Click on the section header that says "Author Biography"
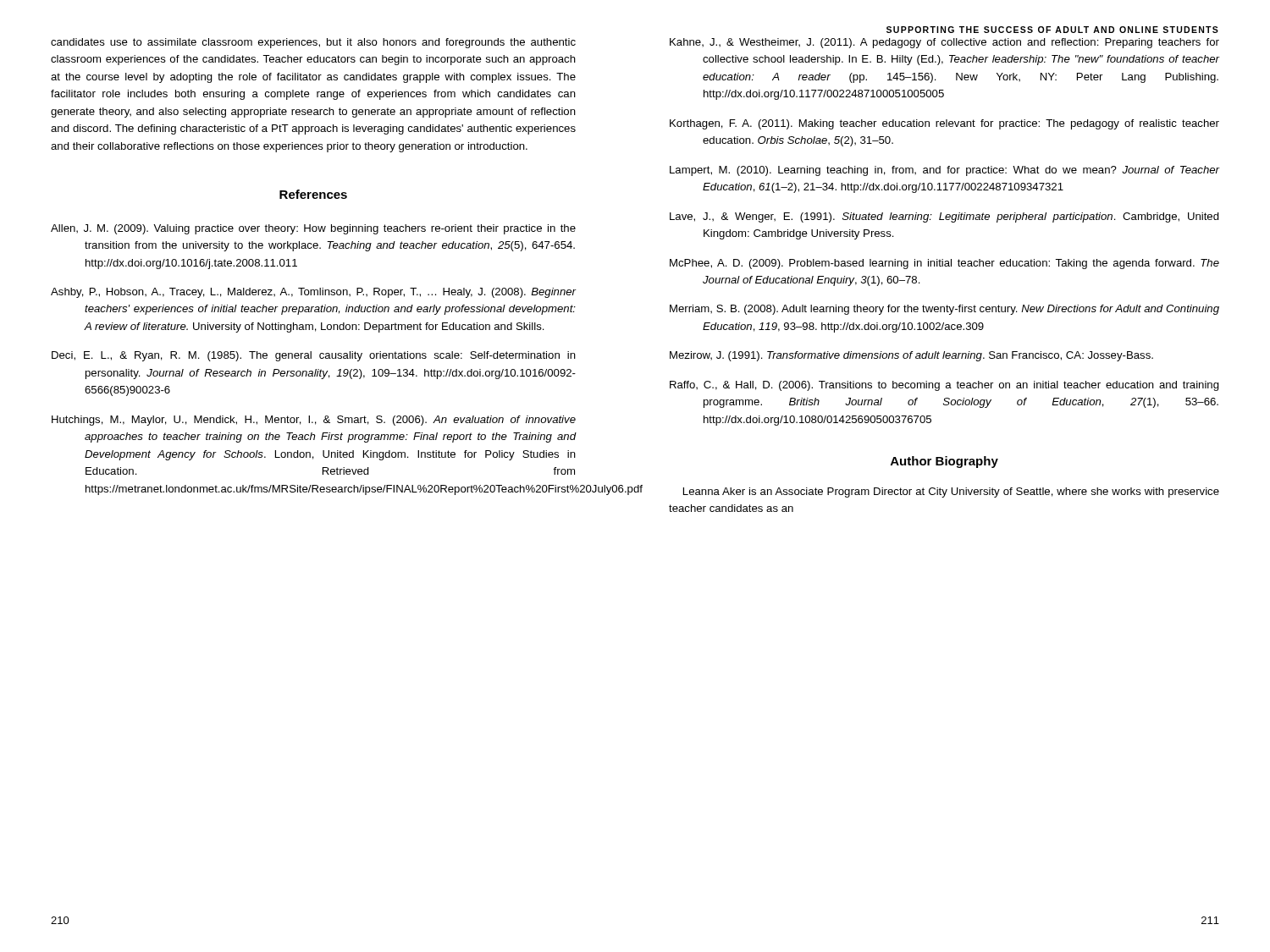Viewport: 1270px width, 952px height. [x=944, y=461]
